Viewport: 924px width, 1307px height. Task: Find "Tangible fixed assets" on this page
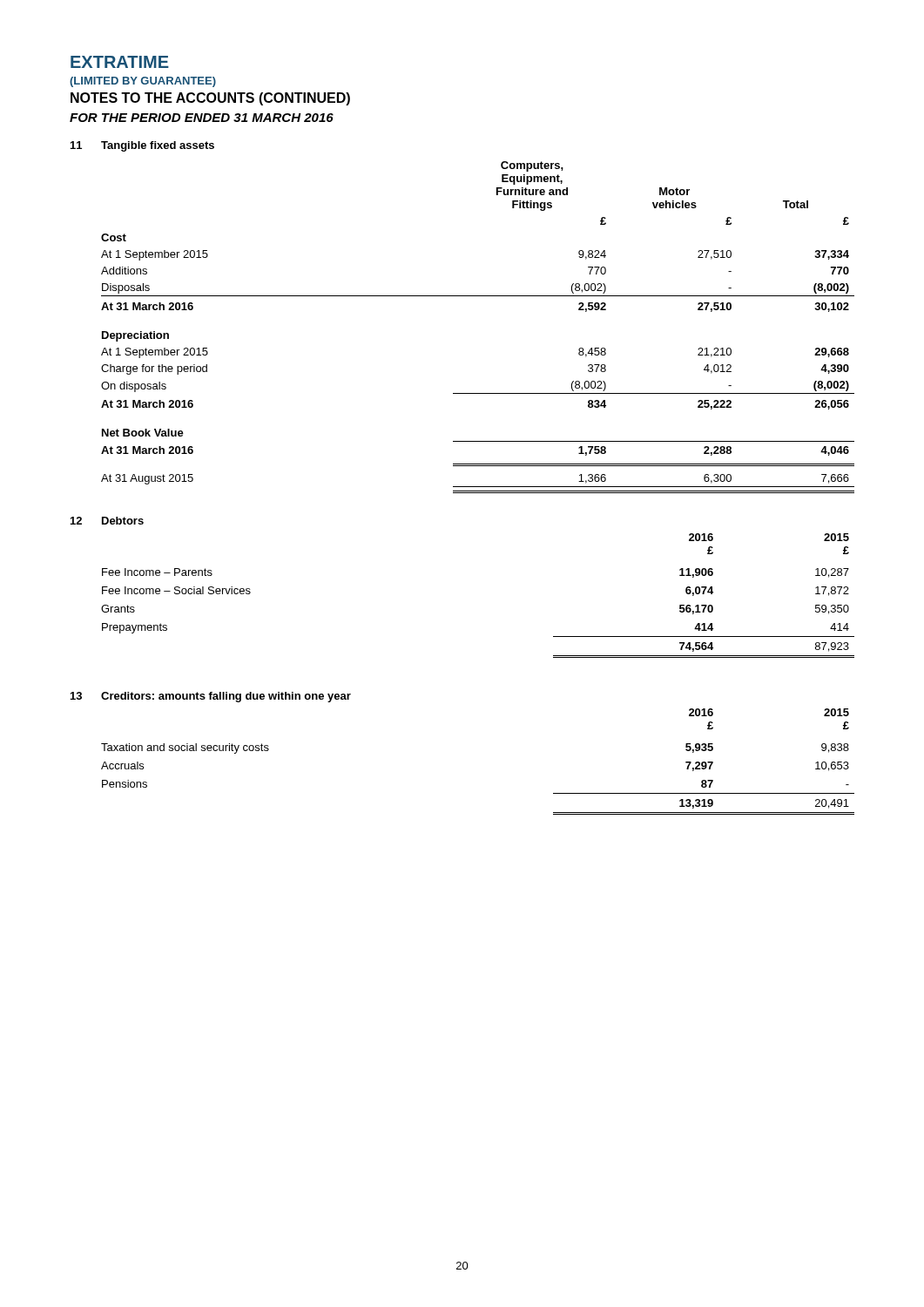[x=158, y=145]
